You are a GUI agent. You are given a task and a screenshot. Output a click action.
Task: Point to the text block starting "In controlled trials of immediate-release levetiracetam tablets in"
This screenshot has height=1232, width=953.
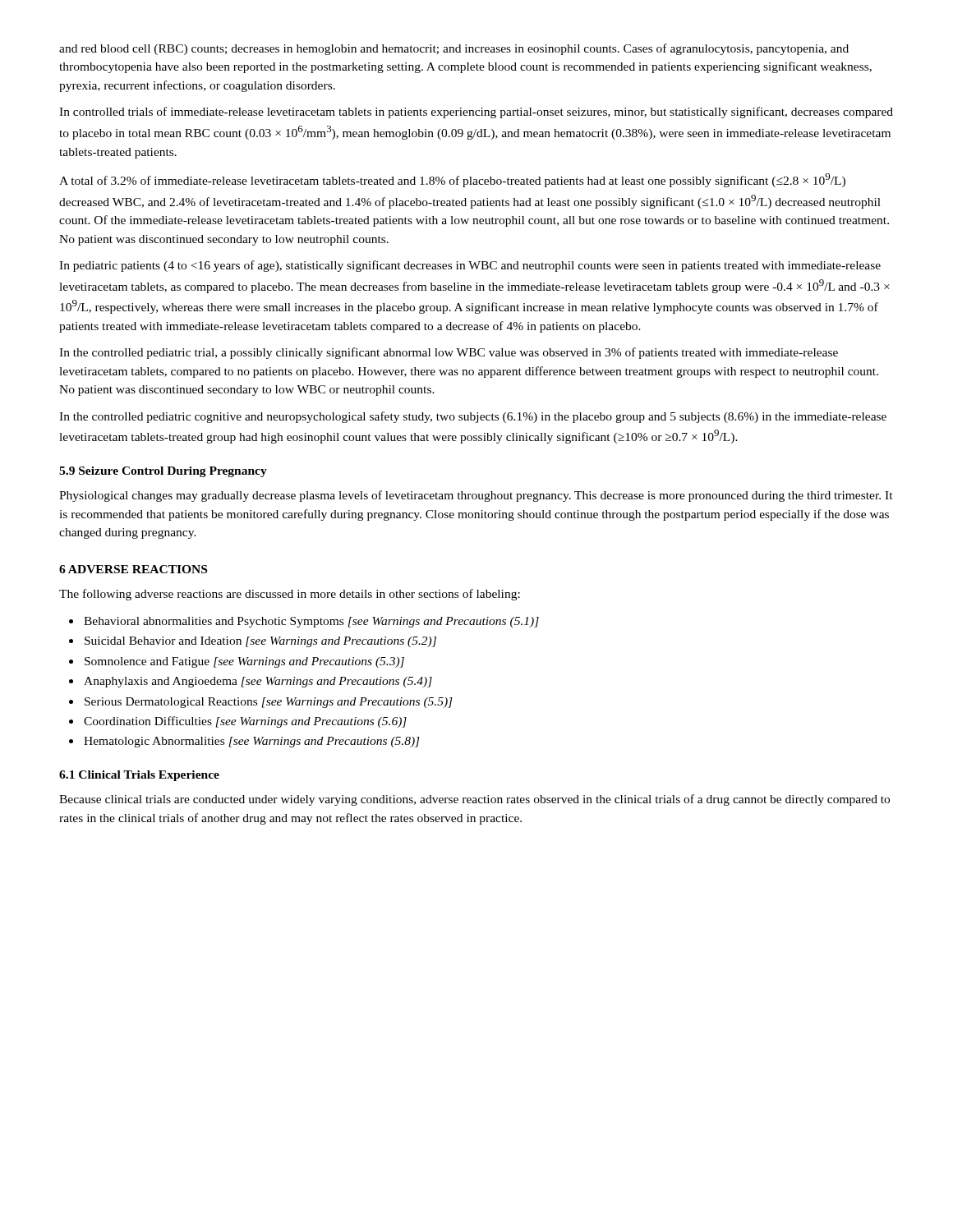(x=476, y=132)
